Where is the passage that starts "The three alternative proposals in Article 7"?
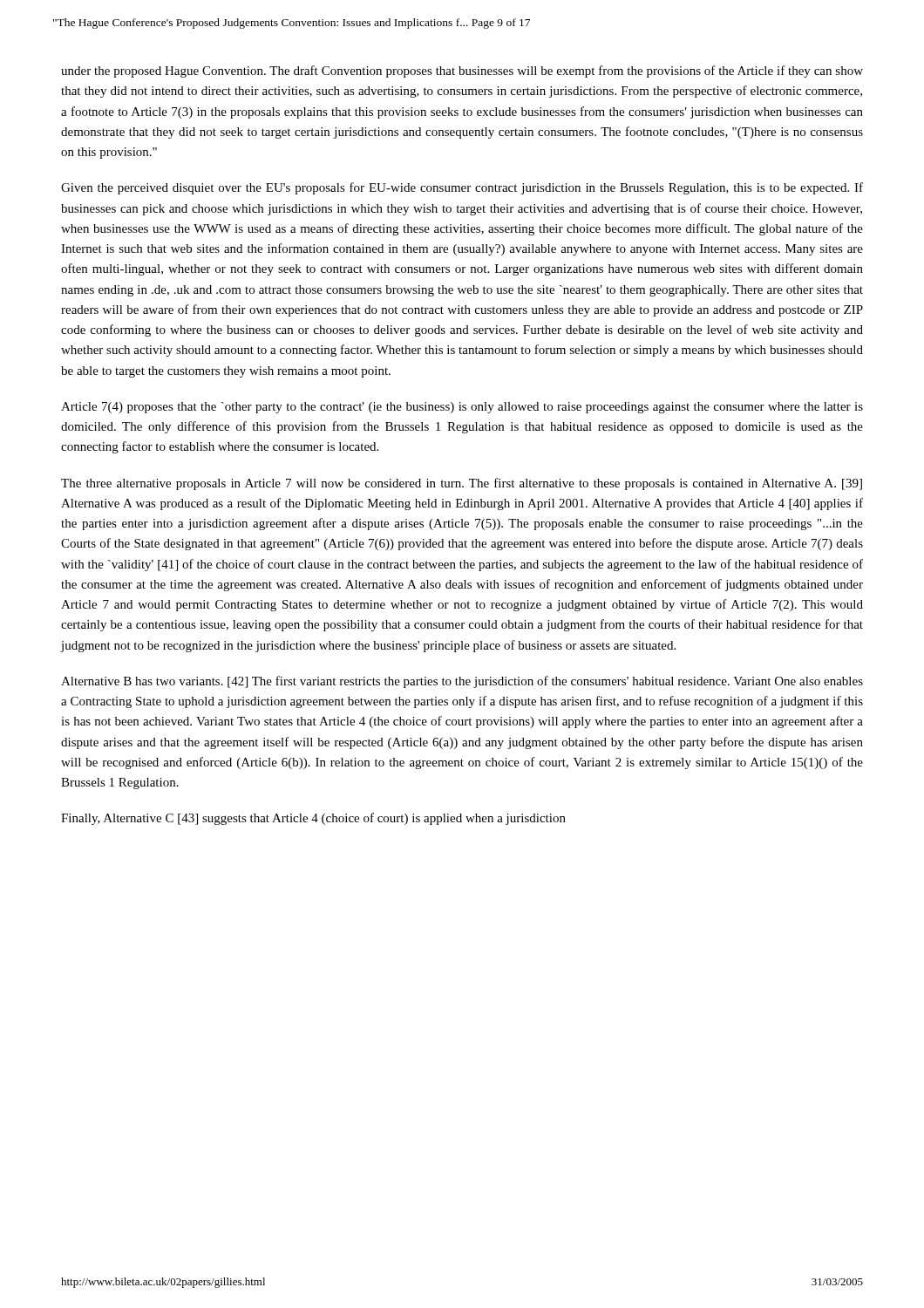Viewport: 924px width, 1308px height. [x=462, y=564]
